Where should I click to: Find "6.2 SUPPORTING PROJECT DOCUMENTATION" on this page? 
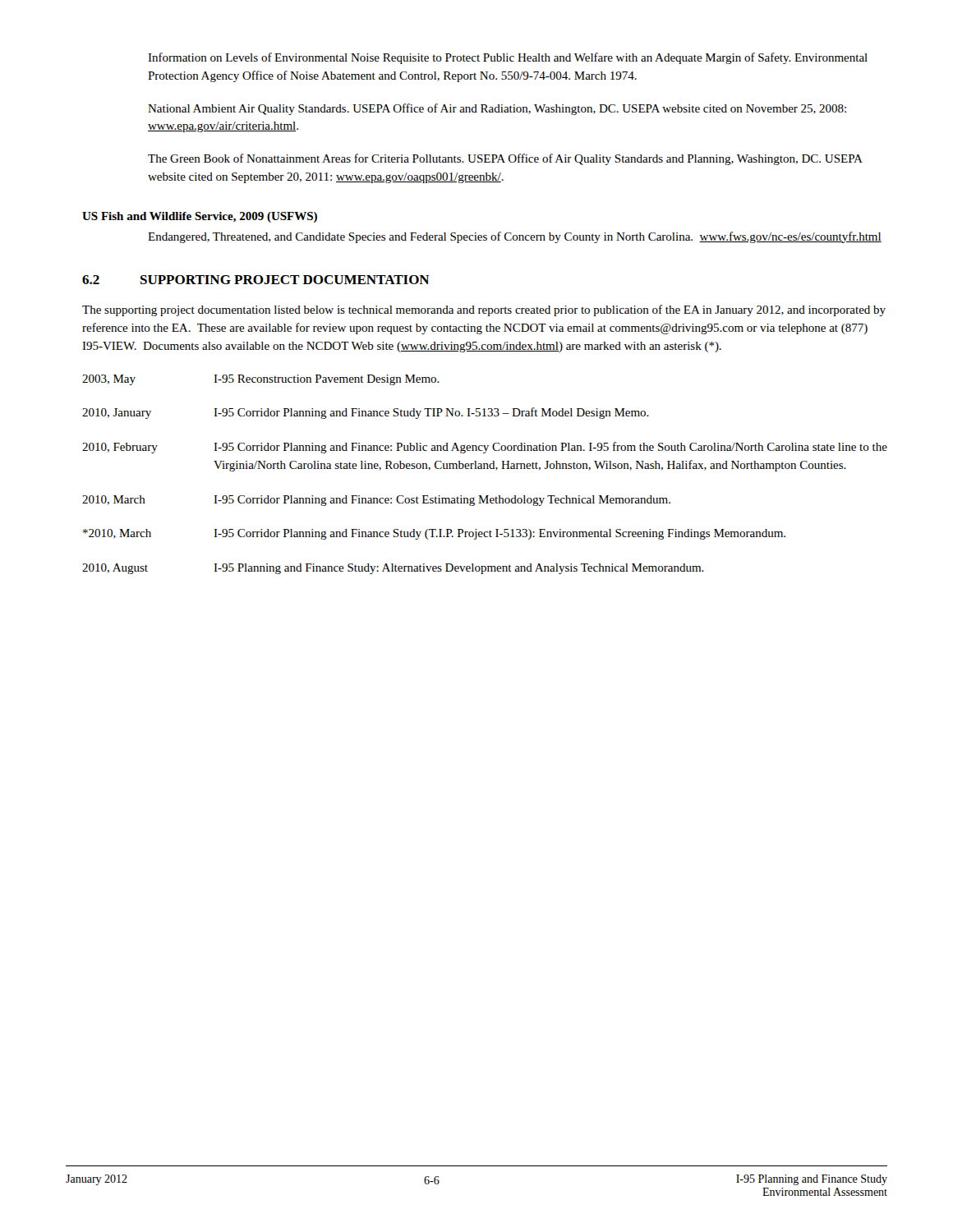[256, 280]
